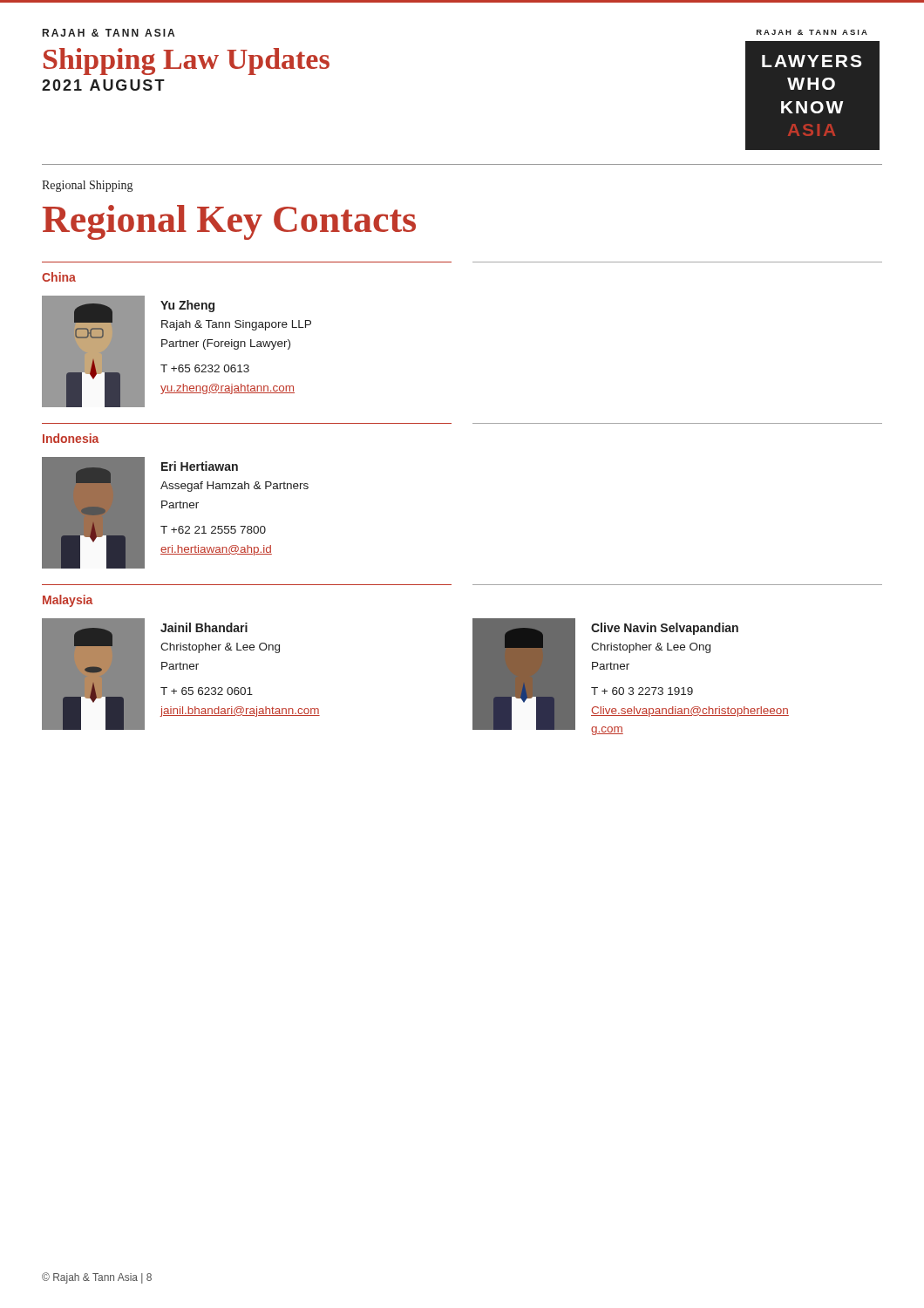This screenshot has height=1308, width=924.
Task: Point to the text starting "Yu Zheng Rajah &"
Action: point(177,351)
